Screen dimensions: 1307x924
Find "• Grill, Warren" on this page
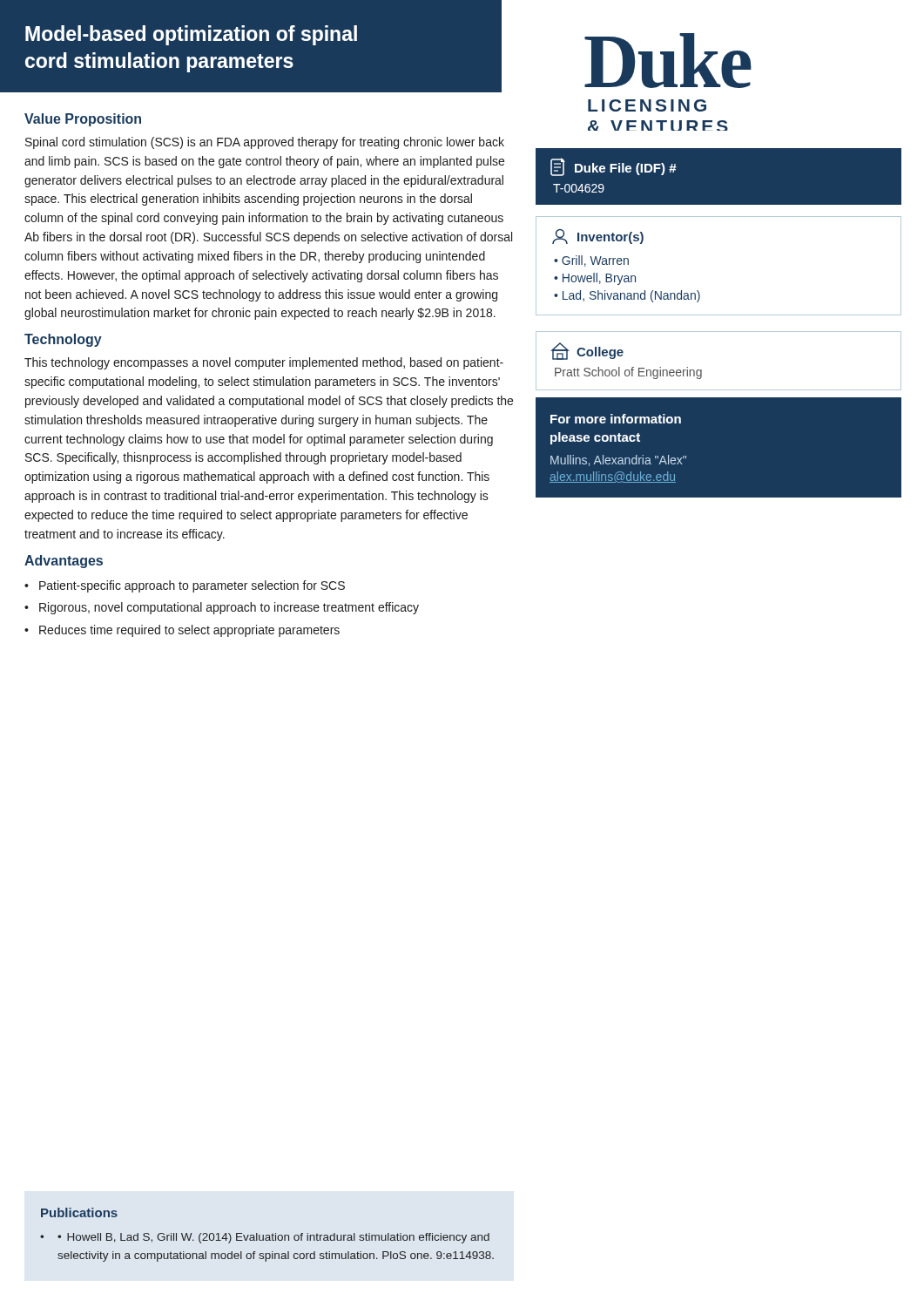(592, 261)
